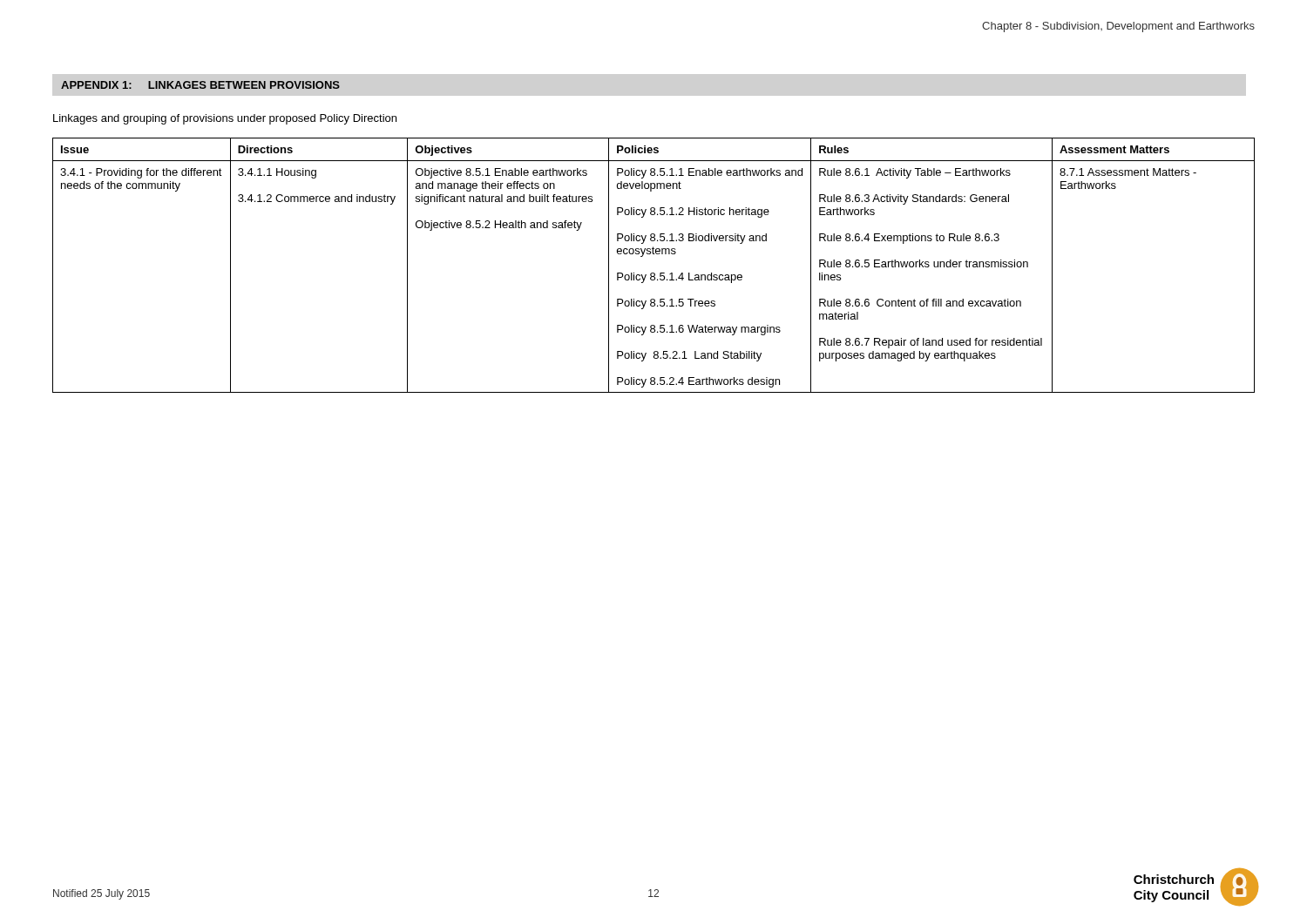Click a table
Screen dimensions: 924x1307
click(654, 265)
